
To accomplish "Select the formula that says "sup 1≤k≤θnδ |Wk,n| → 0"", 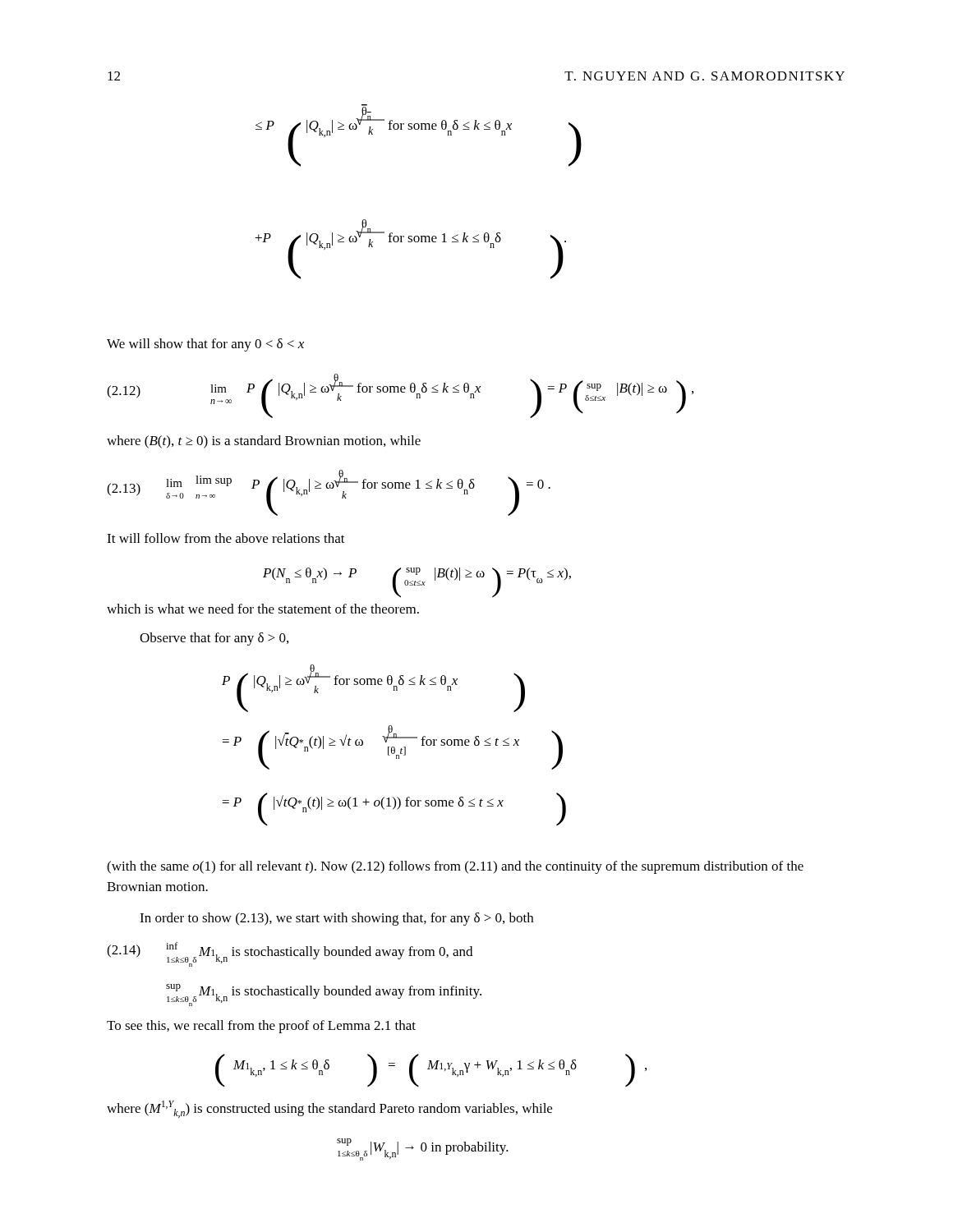I will 476,1147.
